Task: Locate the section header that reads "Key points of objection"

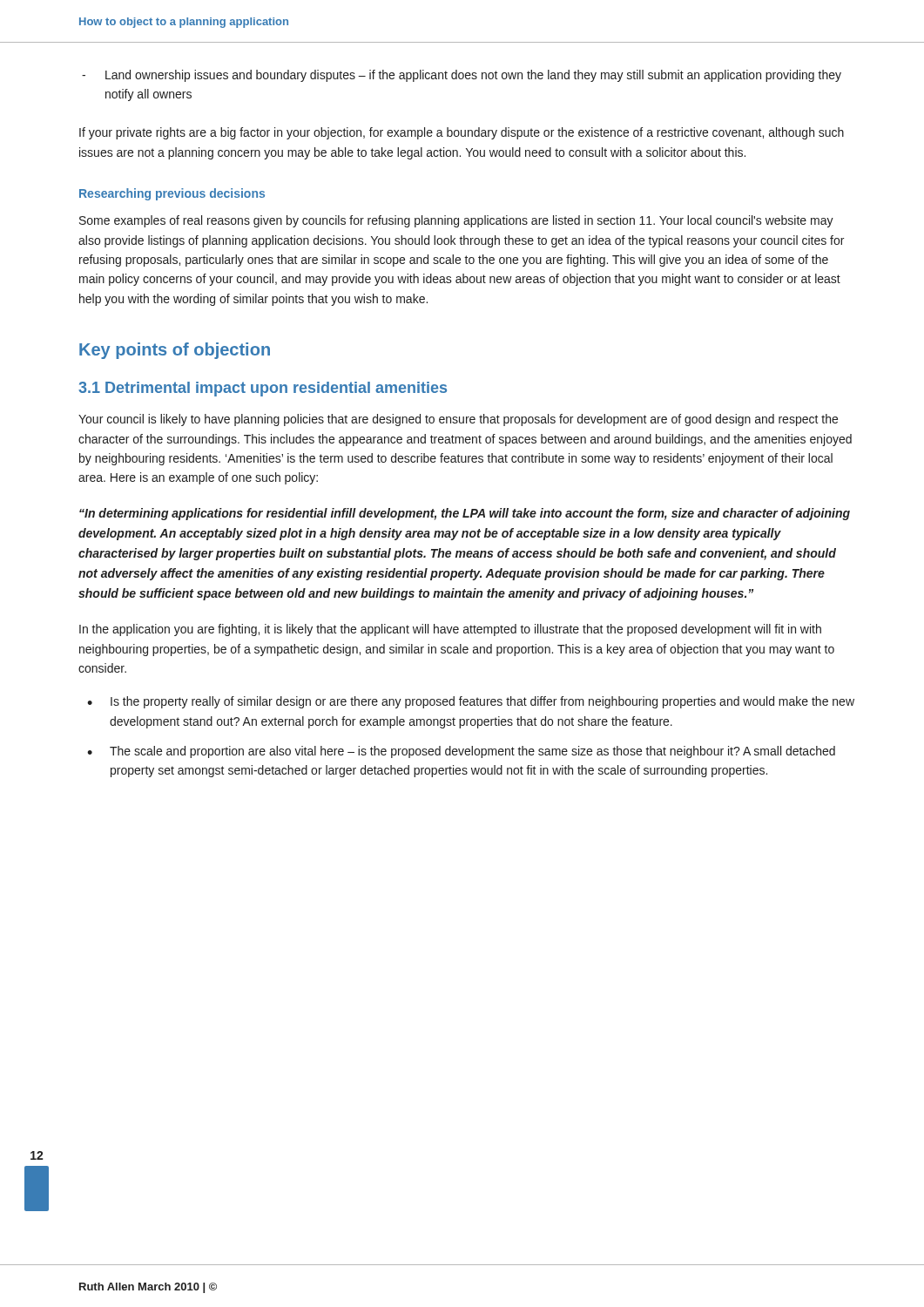Action: (175, 349)
